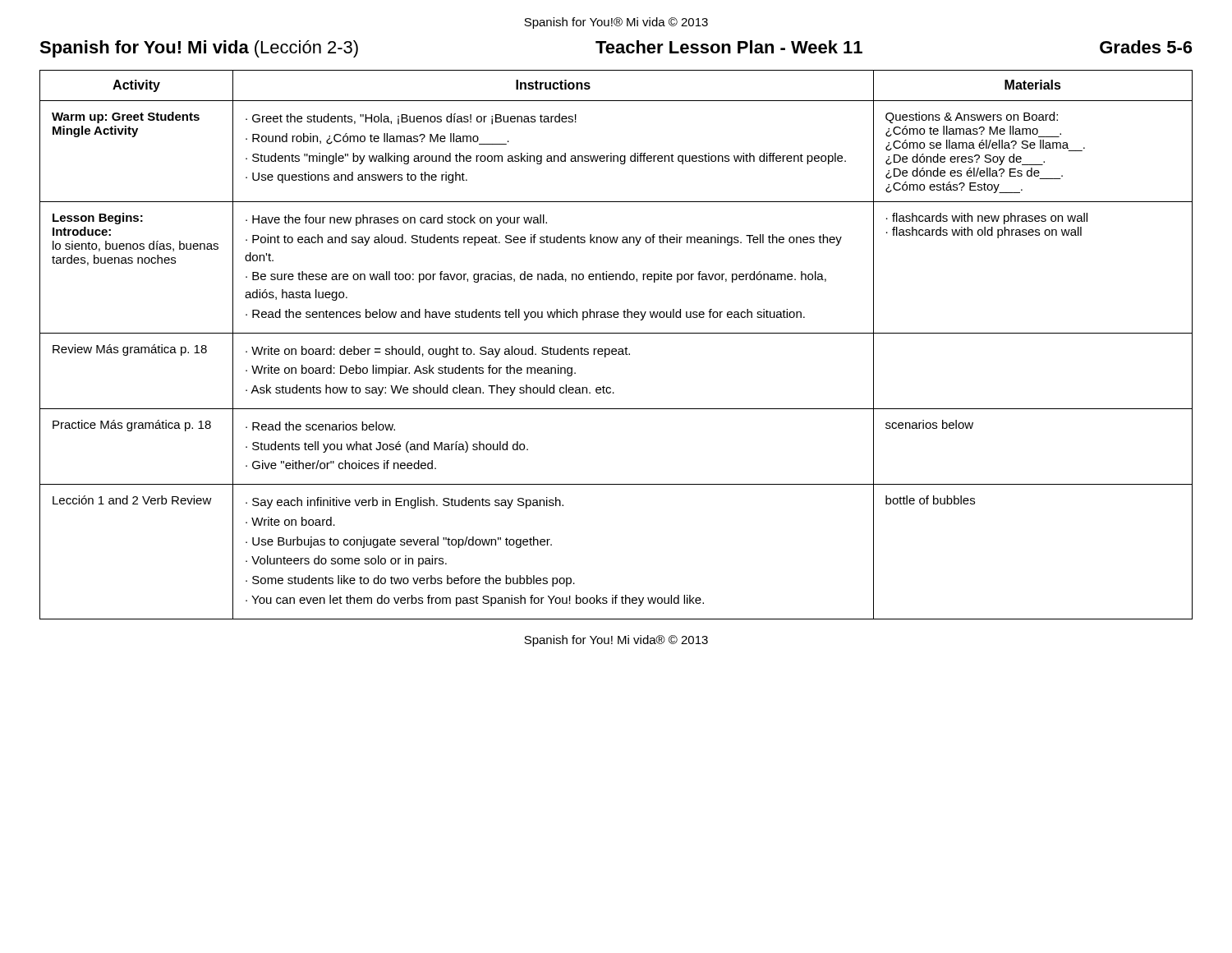Select the table that reads "Write on board: deber ="
Screen dimensions: 953x1232
(616, 344)
